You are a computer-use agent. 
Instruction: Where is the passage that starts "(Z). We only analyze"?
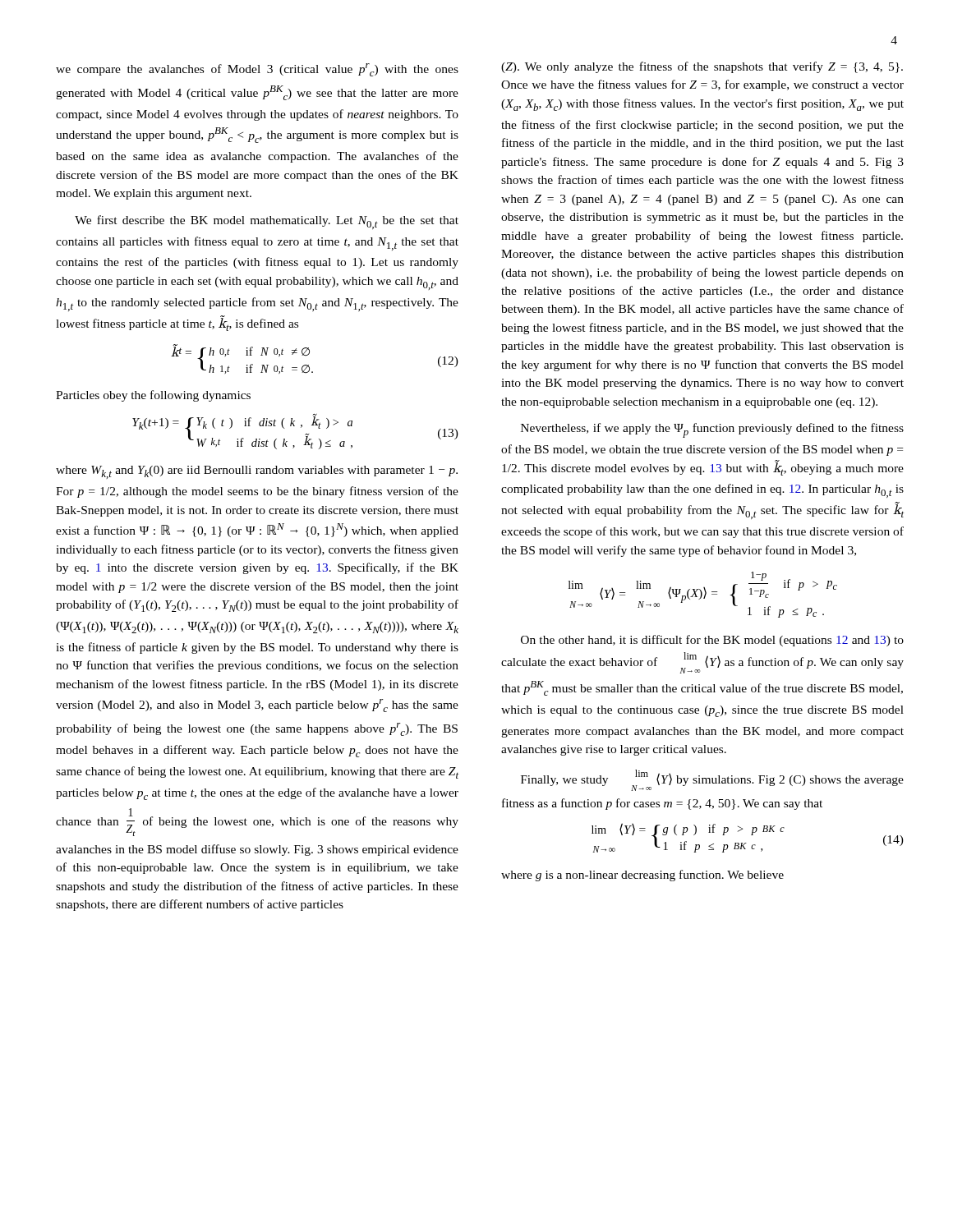pyautogui.click(x=702, y=234)
